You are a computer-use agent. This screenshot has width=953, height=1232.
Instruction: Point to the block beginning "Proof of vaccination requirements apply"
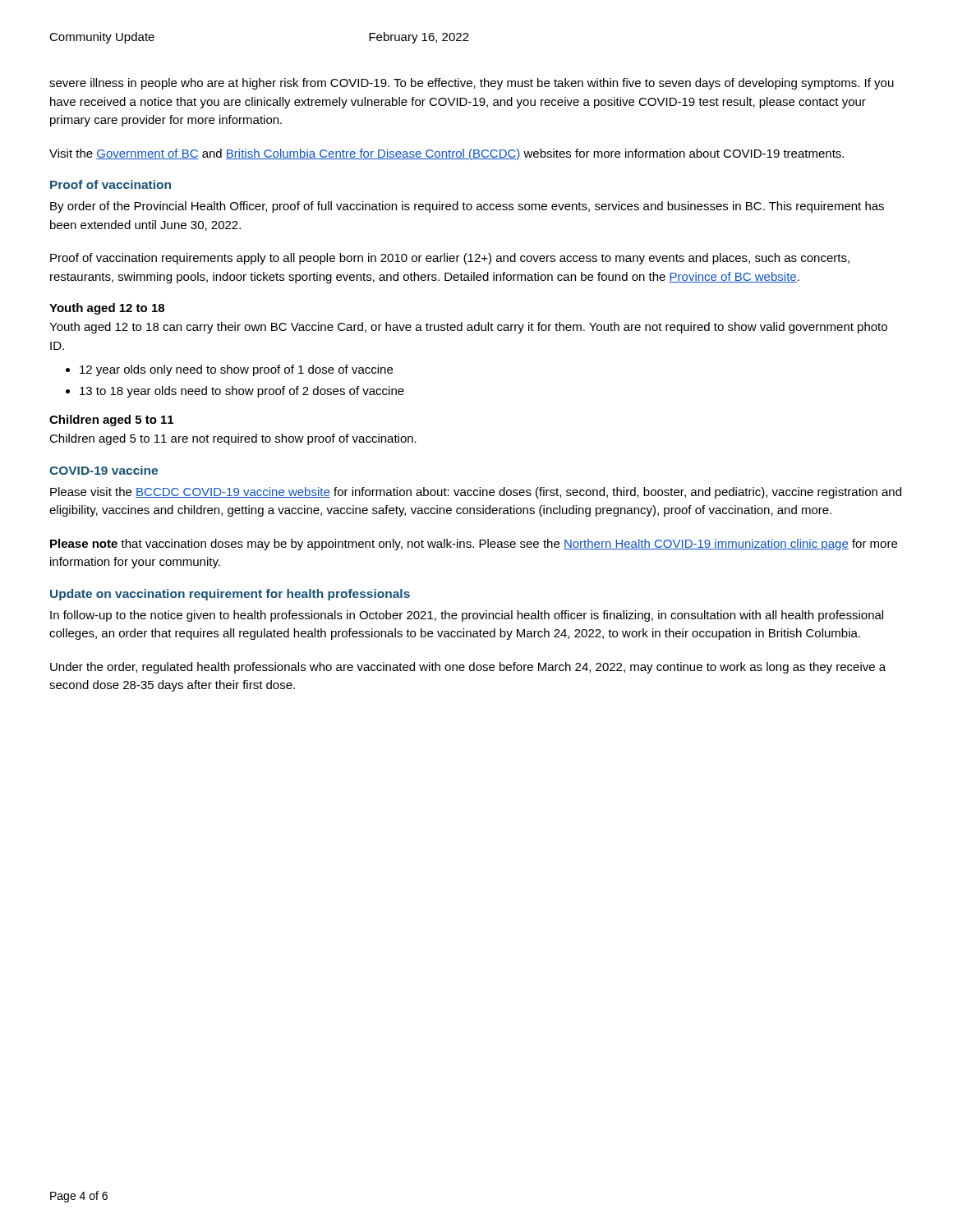[x=450, y=267]
